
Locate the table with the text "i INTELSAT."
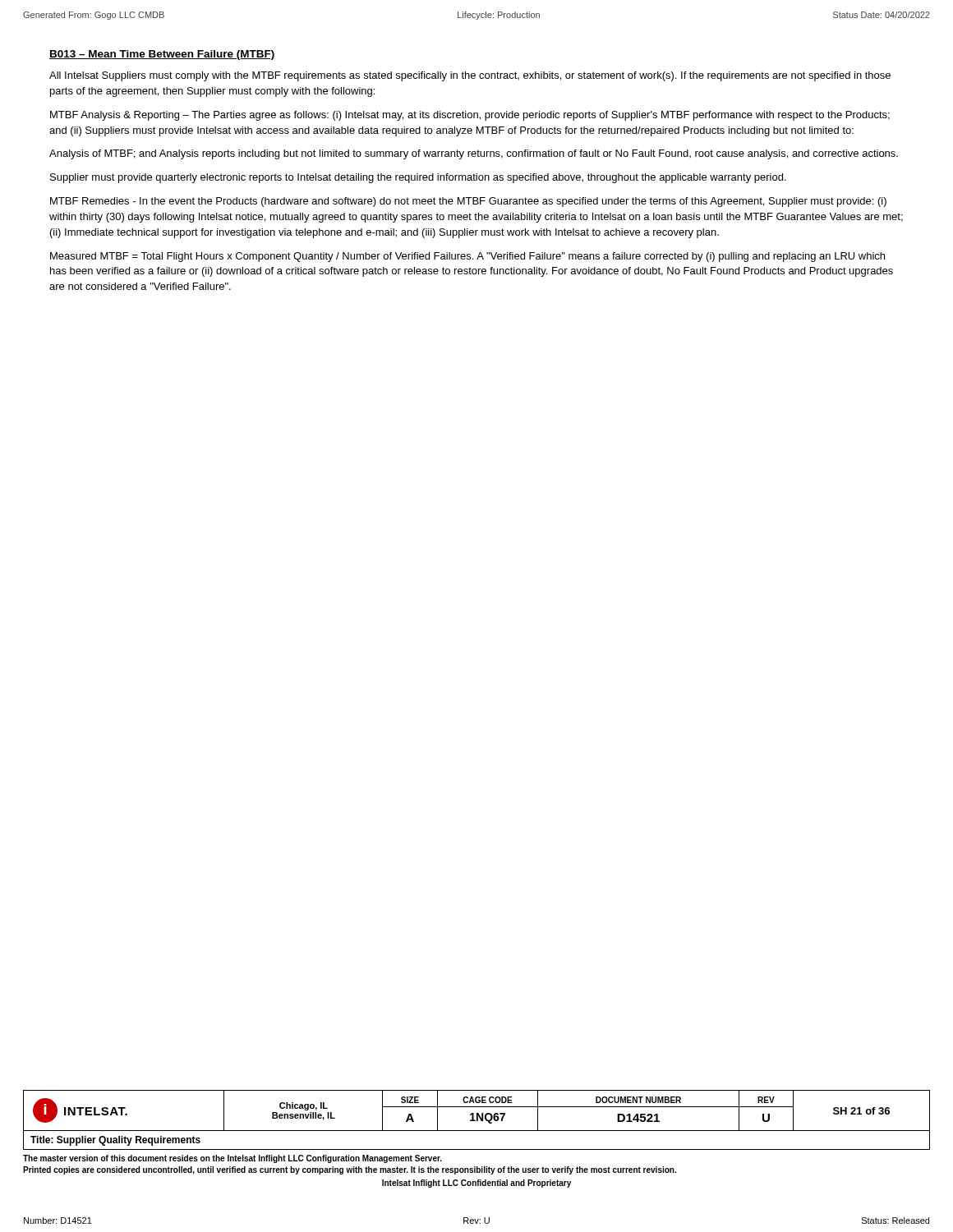pos(476,1120)
